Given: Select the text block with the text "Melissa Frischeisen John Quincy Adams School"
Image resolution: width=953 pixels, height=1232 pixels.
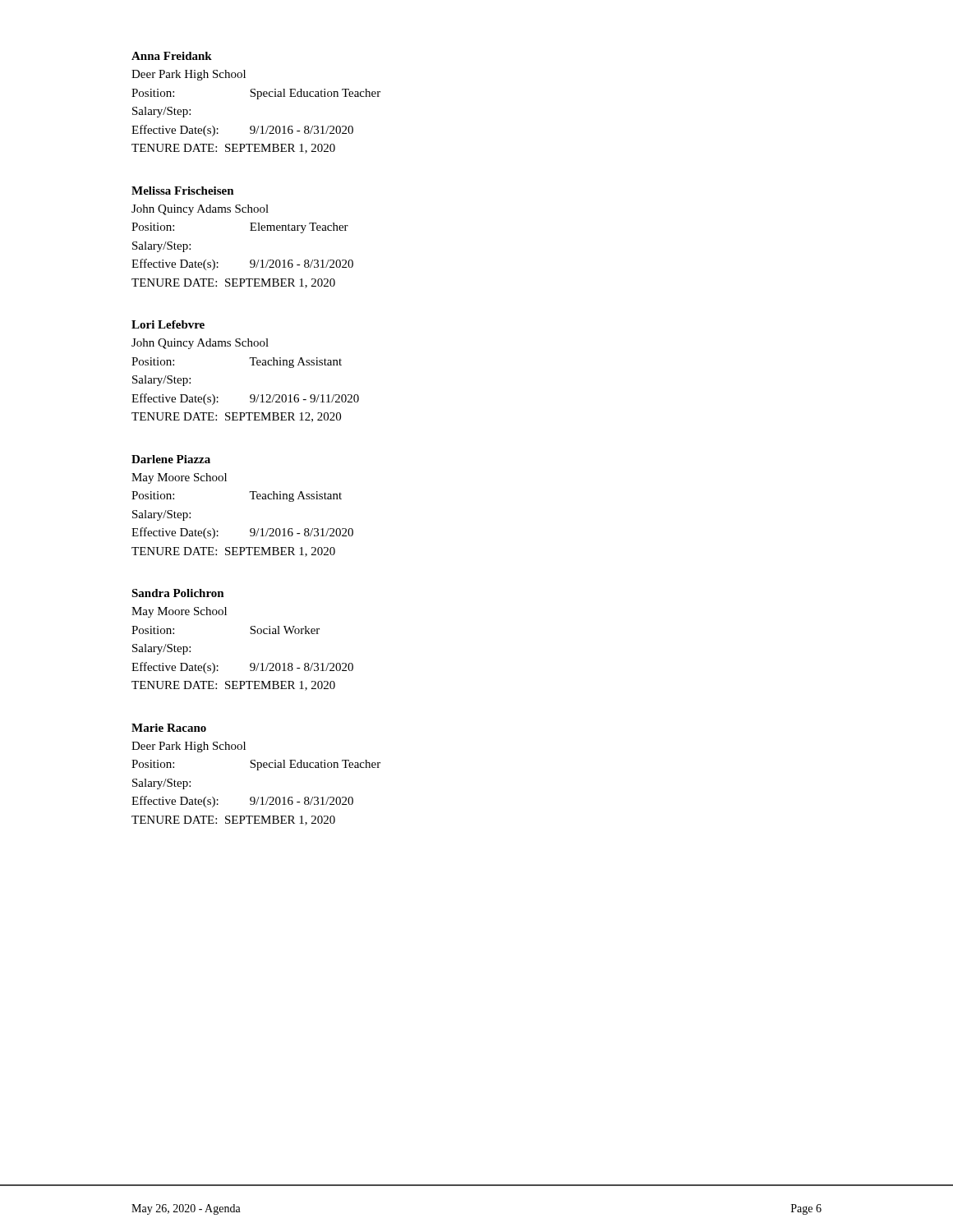Looking at the screenshot, I should (x=183, y=191).
